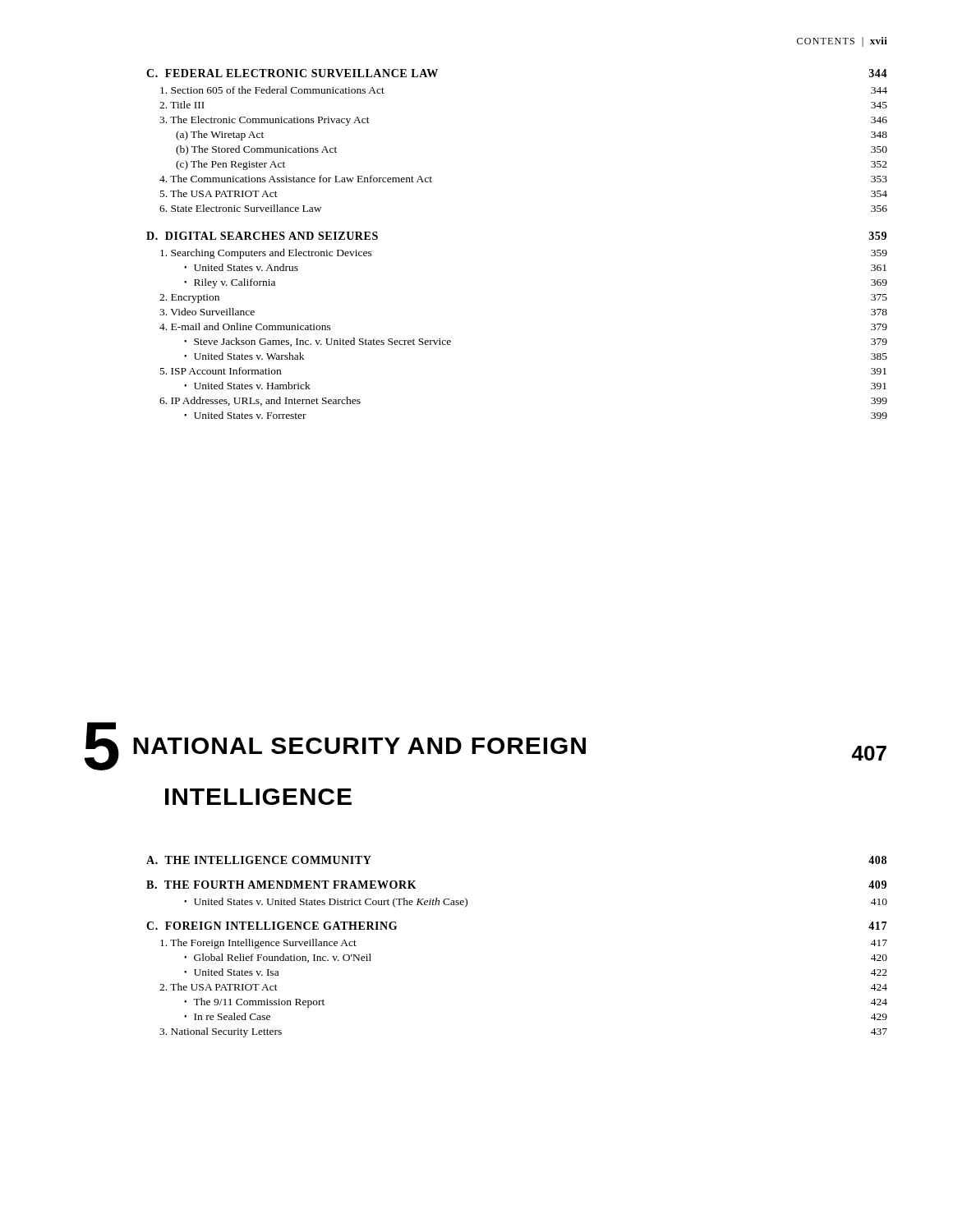Find the list item that reads "•United States v. Hambrick"
The image size is (953, 1232).
(x=239, y=386)
